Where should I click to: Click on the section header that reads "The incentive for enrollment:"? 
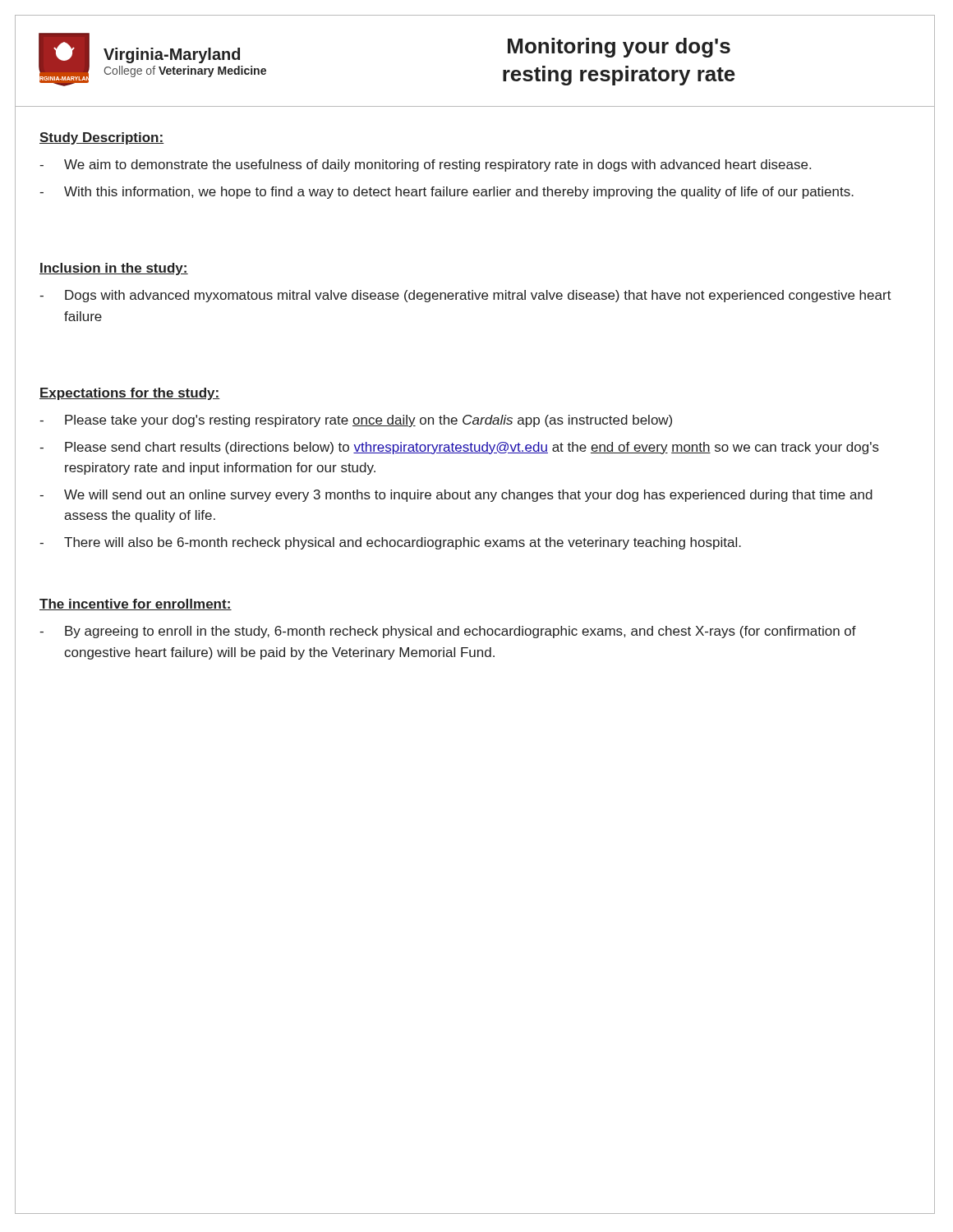[135, 604]
